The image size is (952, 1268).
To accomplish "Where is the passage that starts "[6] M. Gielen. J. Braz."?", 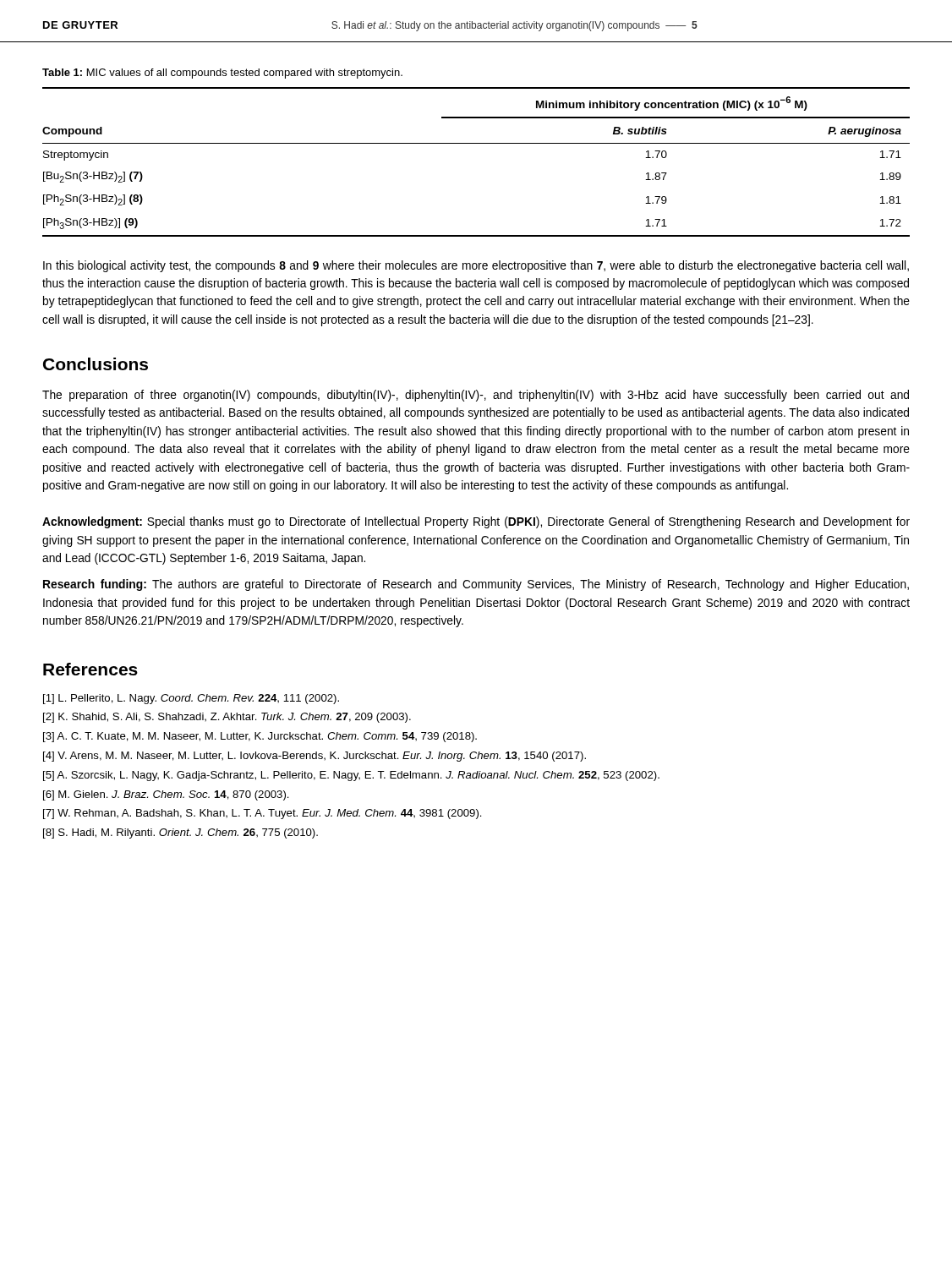I will tap(166, 794).
